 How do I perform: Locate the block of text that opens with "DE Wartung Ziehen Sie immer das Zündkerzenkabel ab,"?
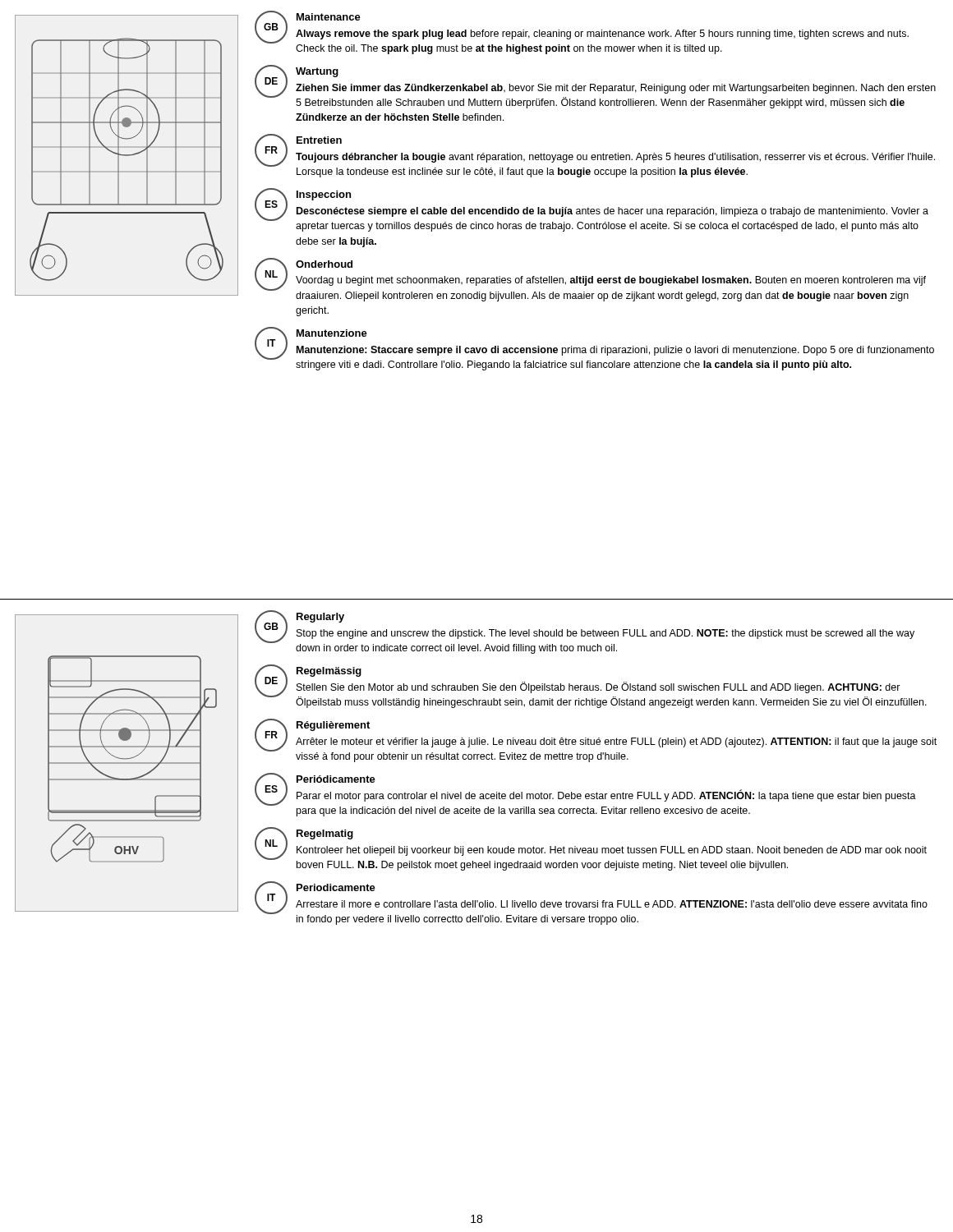point(596,95)
